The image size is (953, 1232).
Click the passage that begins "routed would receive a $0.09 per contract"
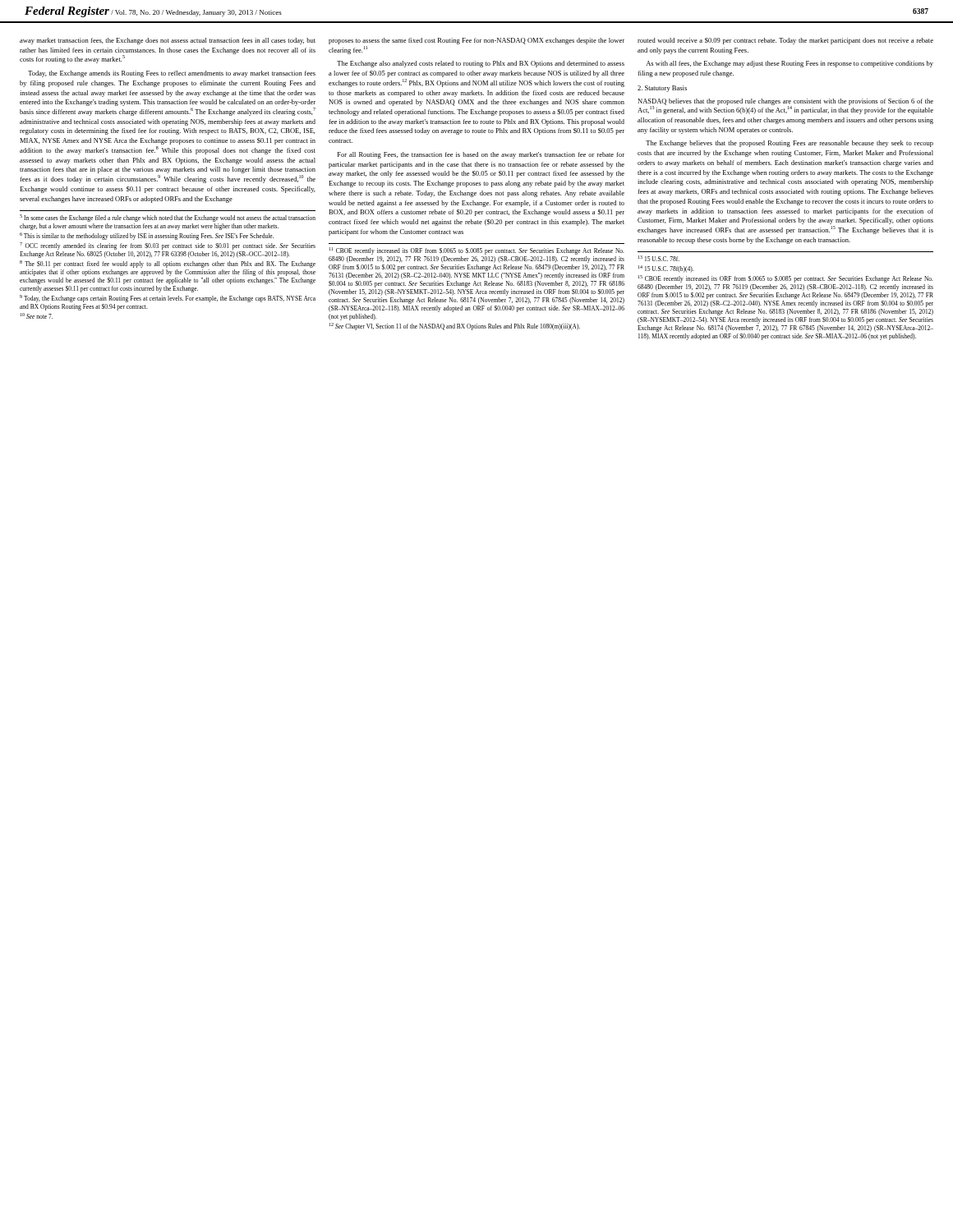(785, 57)
